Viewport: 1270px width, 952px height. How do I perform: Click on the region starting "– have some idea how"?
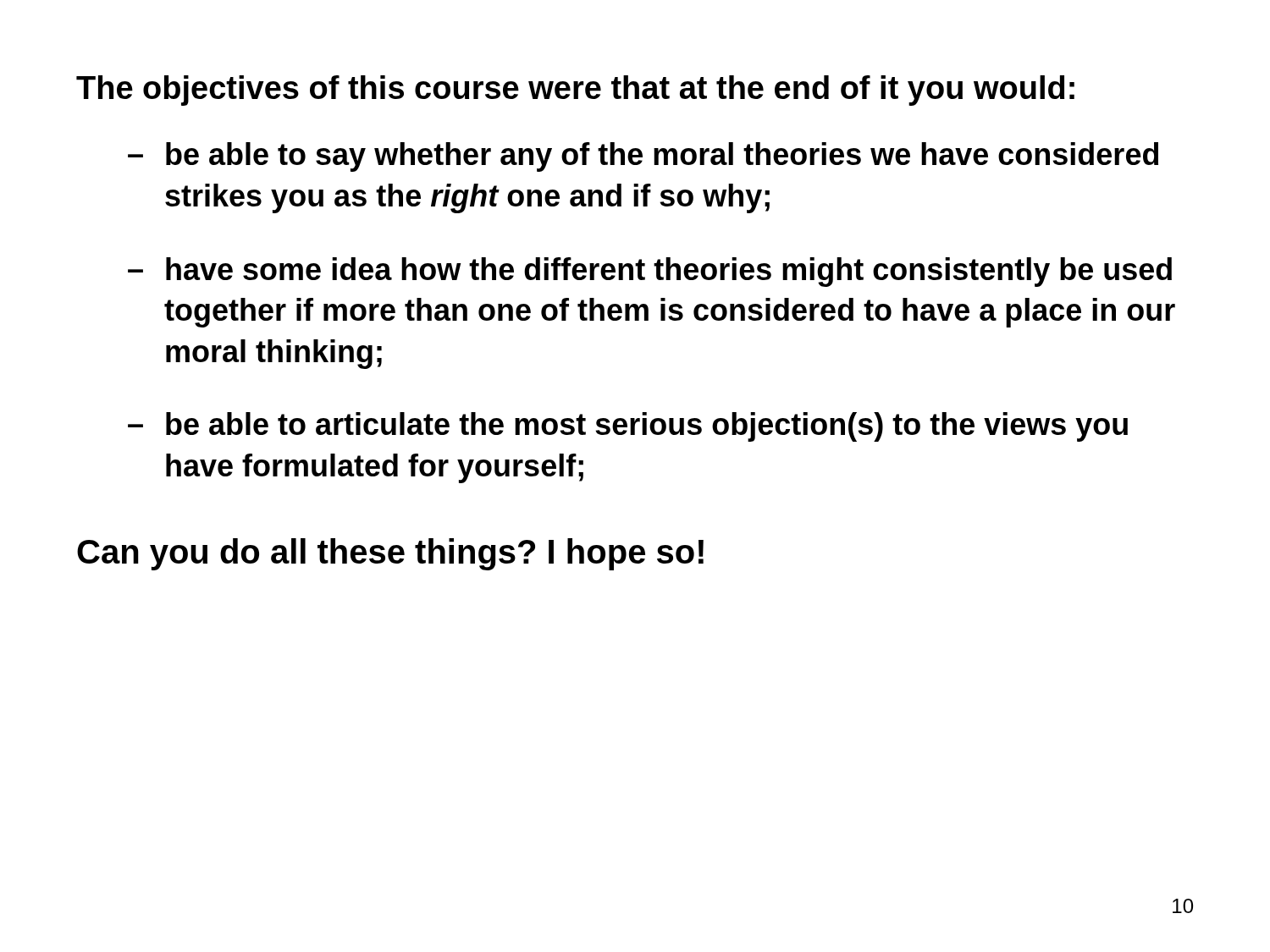pyautogui.click(x=660, y=311)
